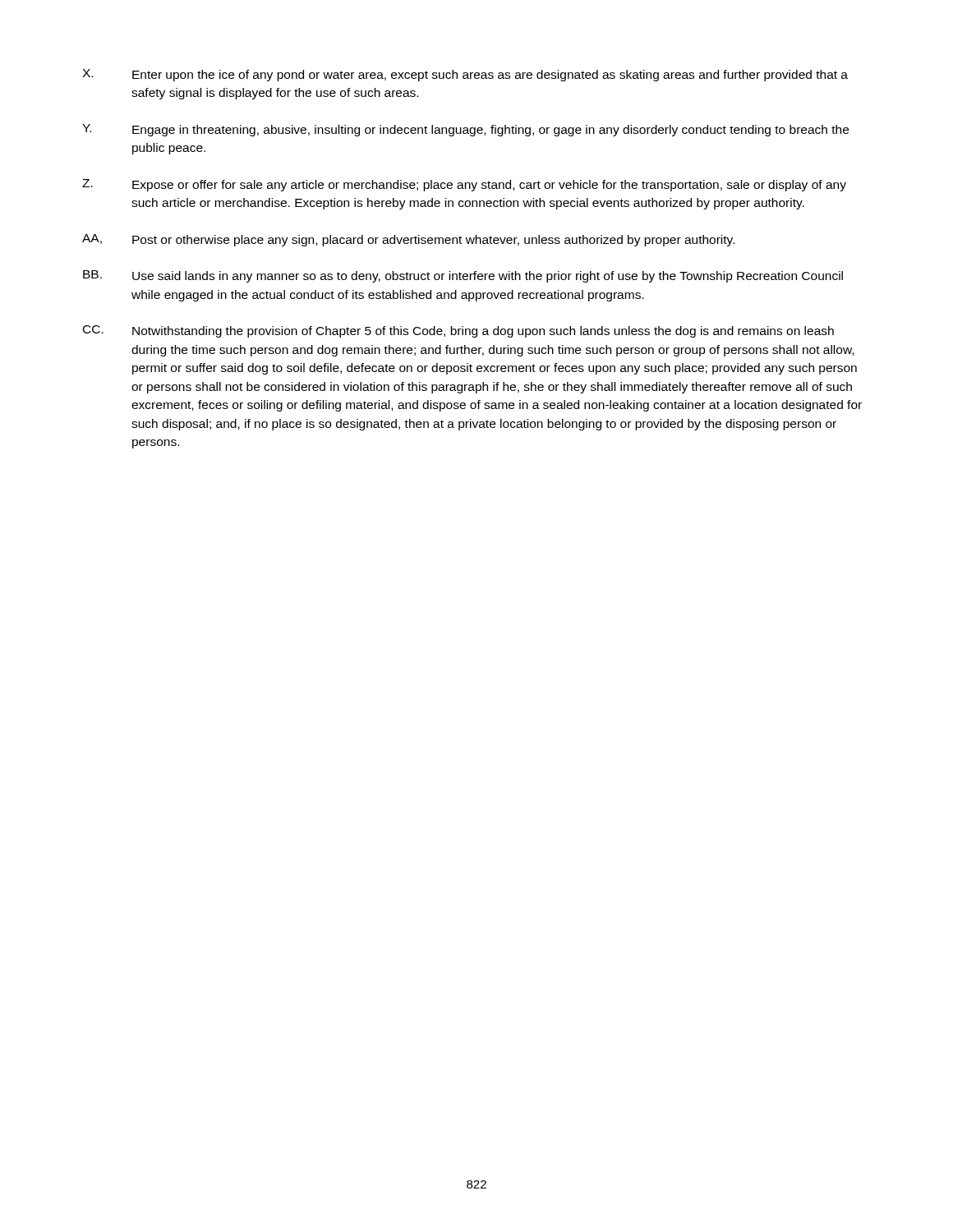Image resolution: width=953 pixels, height=1232 pixels.
Task: Locate the list item that says "X. Enter upon the ice of any pond"
Action: coord(476,84)
